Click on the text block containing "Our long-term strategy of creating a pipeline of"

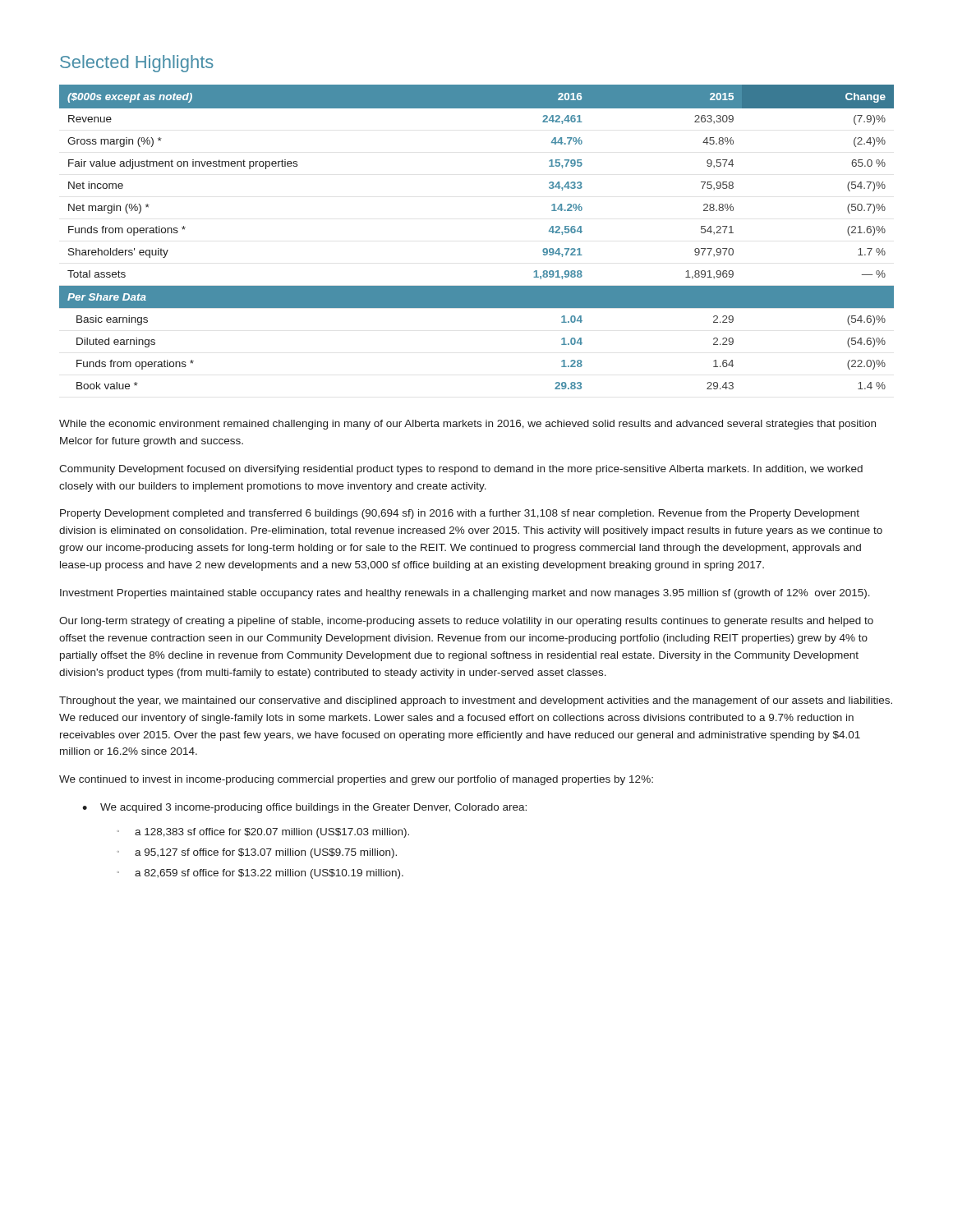click(x=466, y=646)
